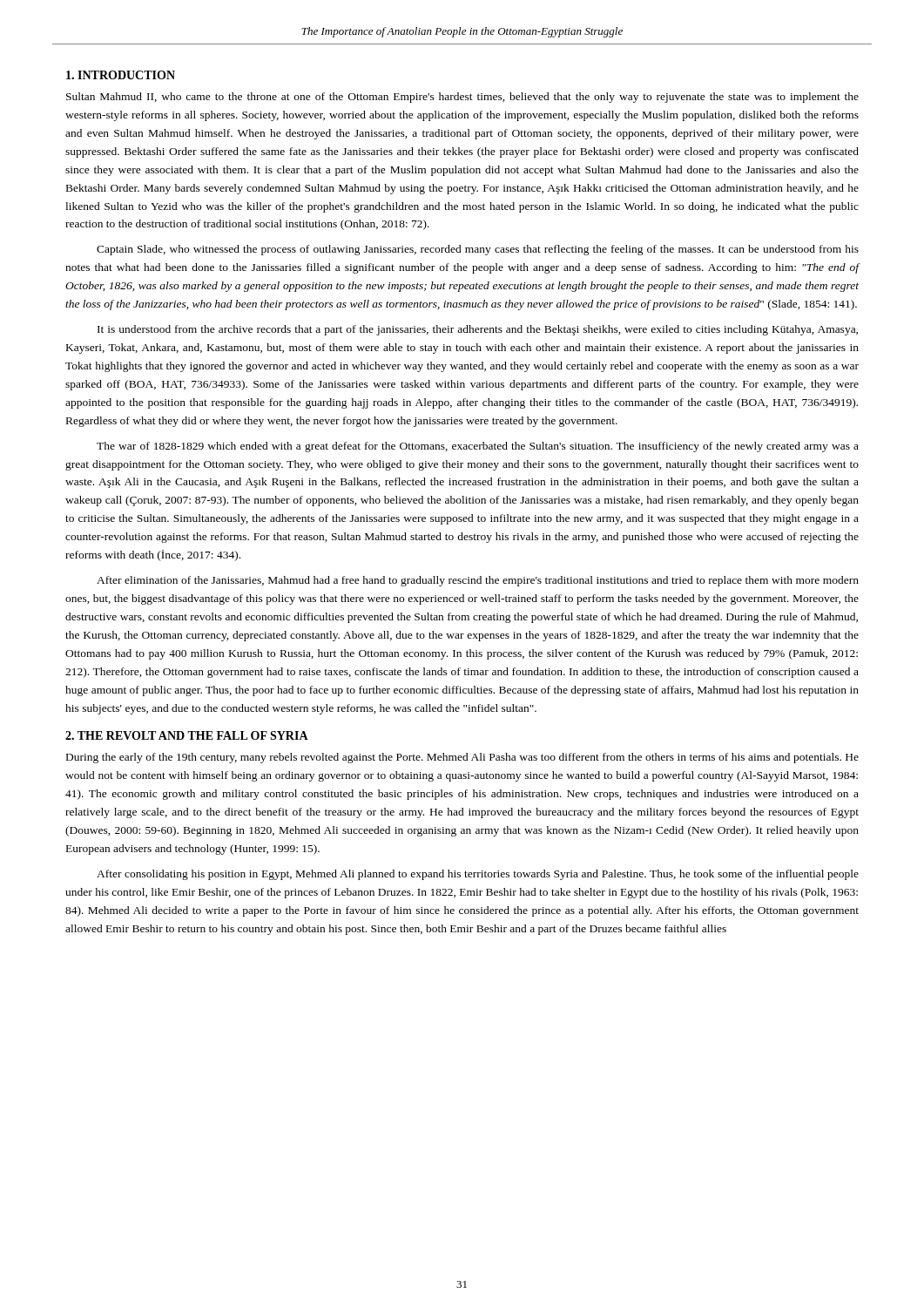Find the section header that reads "1. INTRODUCTION"
924x1307 pixels.
120,75
